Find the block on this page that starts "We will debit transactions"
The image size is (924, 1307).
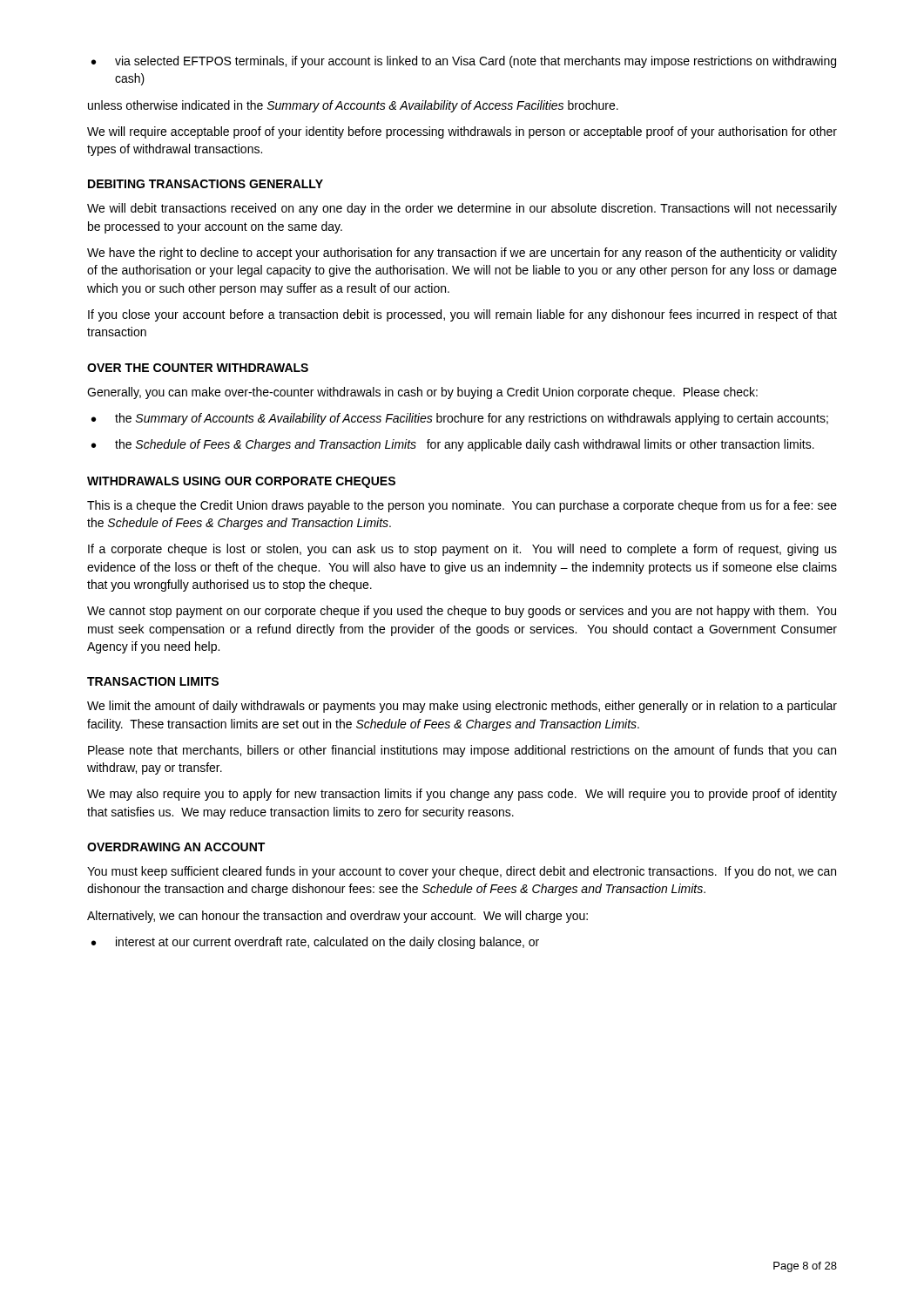[x=462, y=217]
